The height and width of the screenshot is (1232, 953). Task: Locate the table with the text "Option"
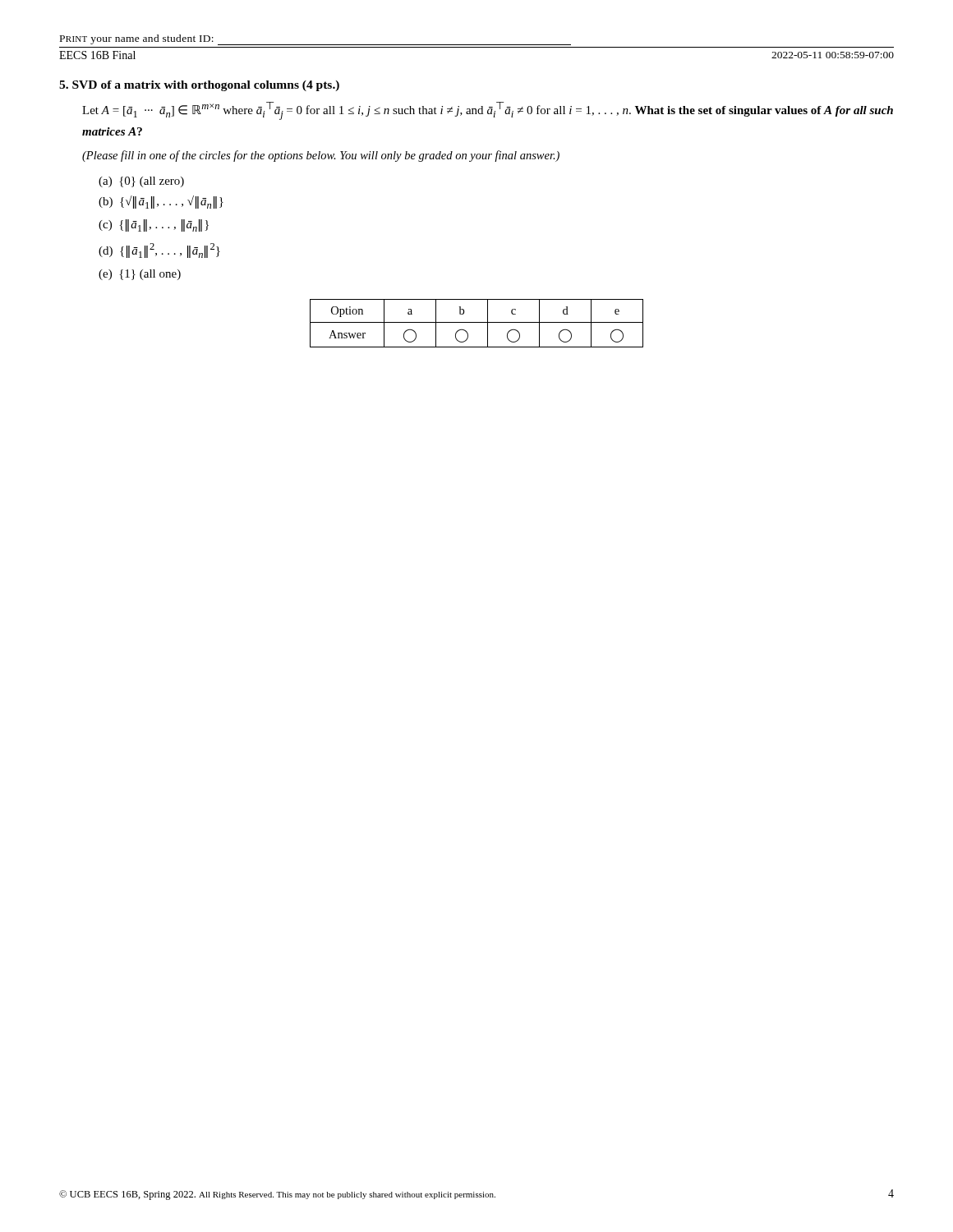[476, 323]
